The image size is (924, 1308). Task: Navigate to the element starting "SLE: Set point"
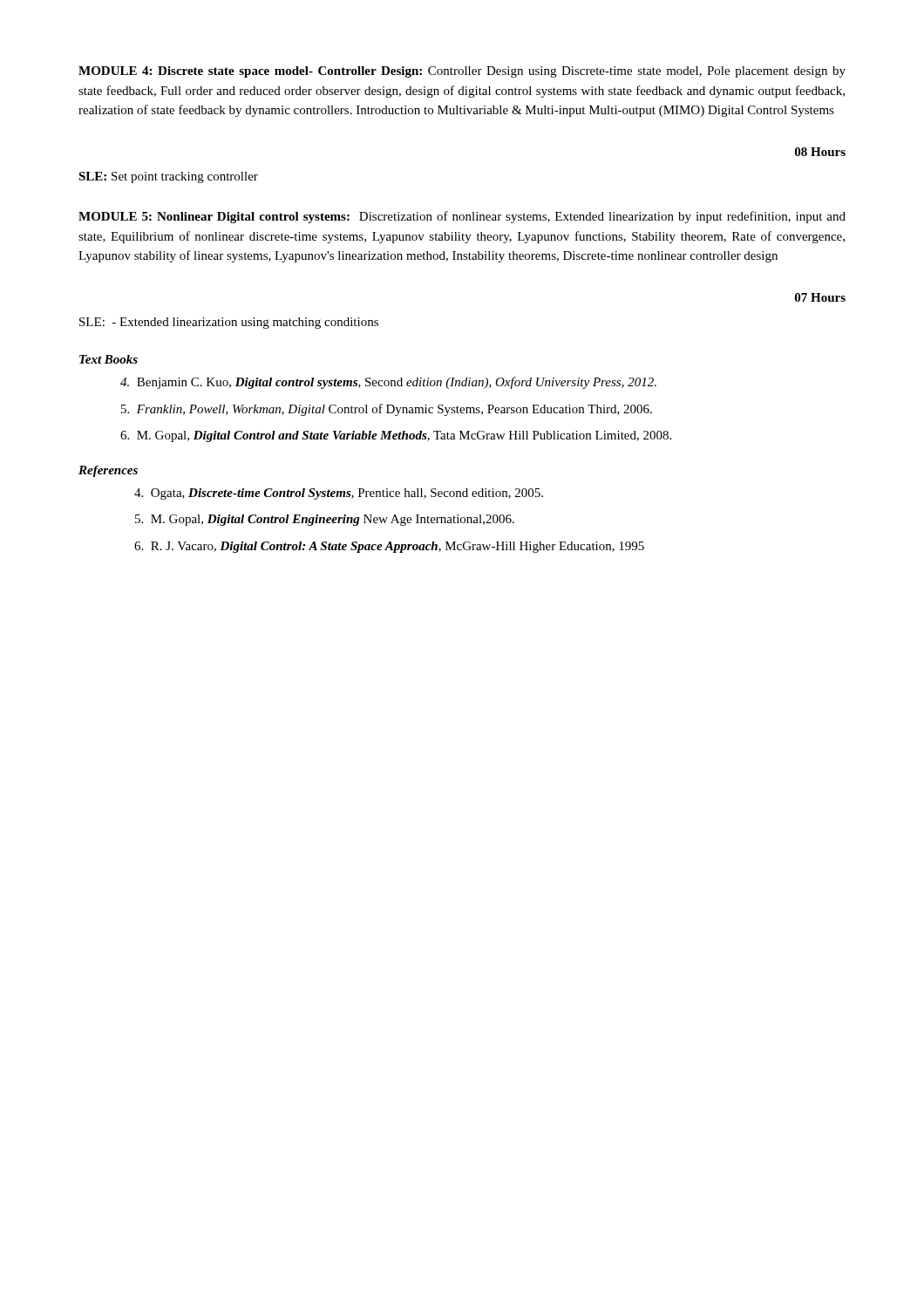point(168,176)
